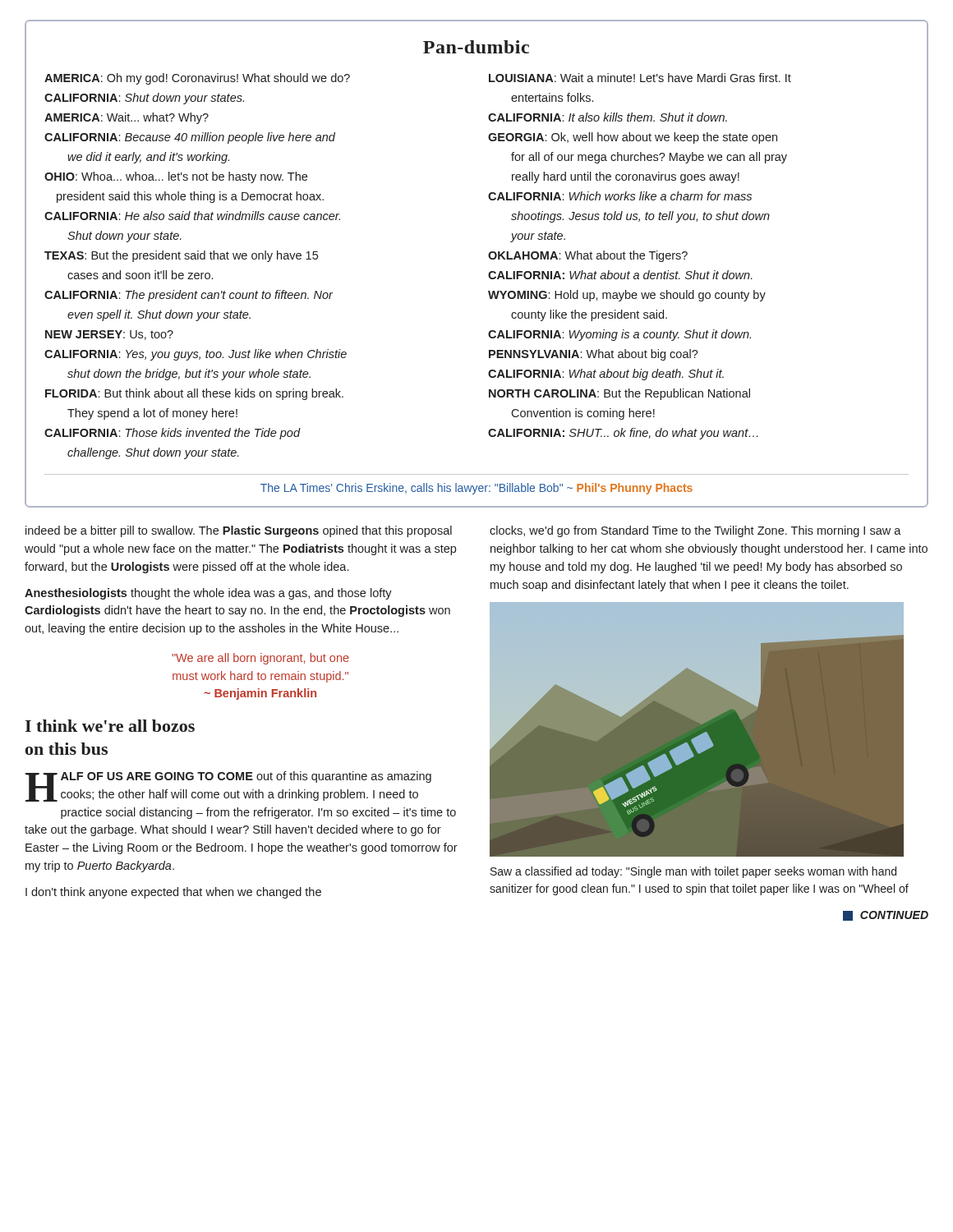953x1232 pixels.
Task: Click on the passage starting "AMERICA: Oh my god! Coronavirus! What"
Action: (255, 266)
